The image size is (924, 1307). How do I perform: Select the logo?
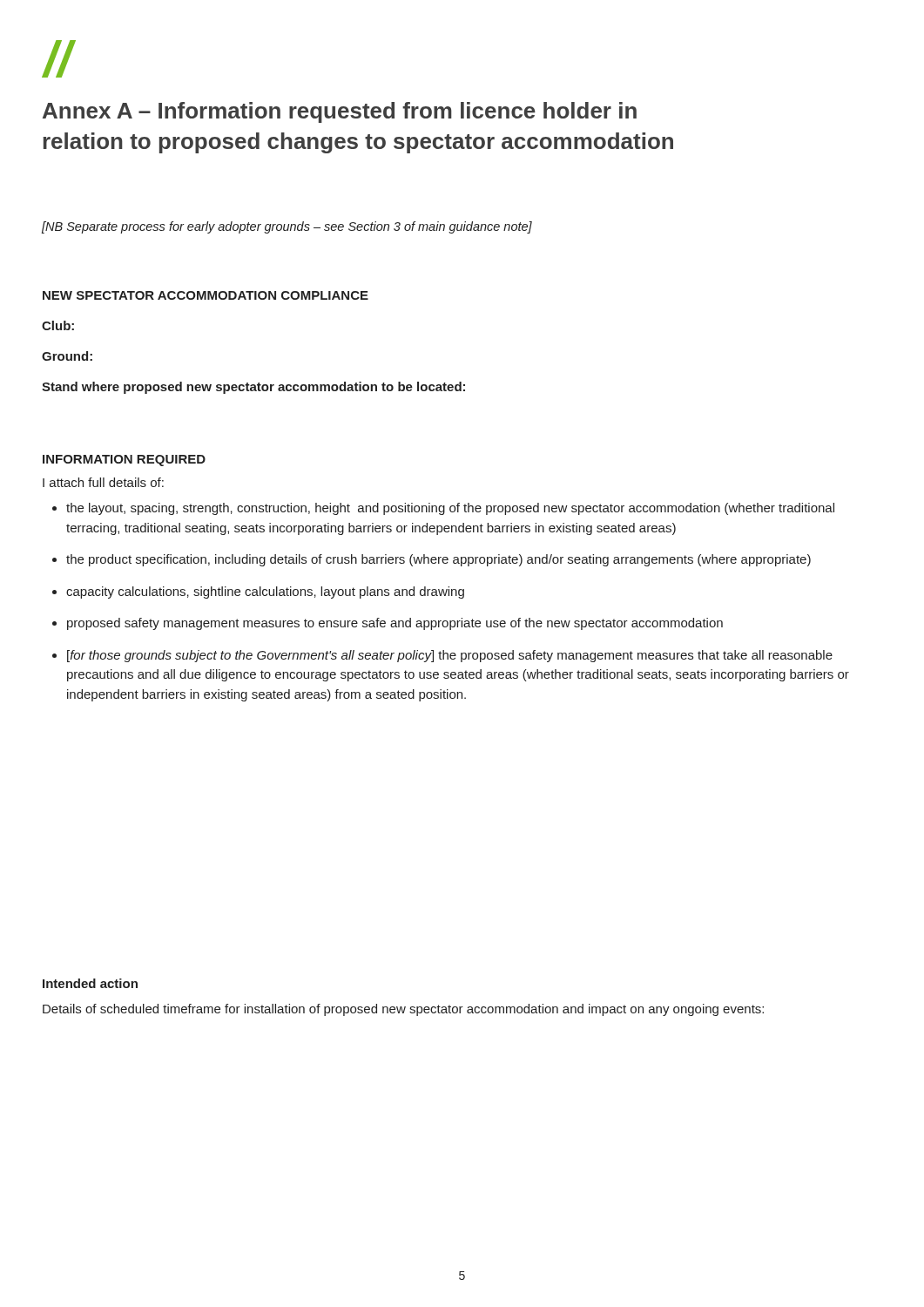68,58
